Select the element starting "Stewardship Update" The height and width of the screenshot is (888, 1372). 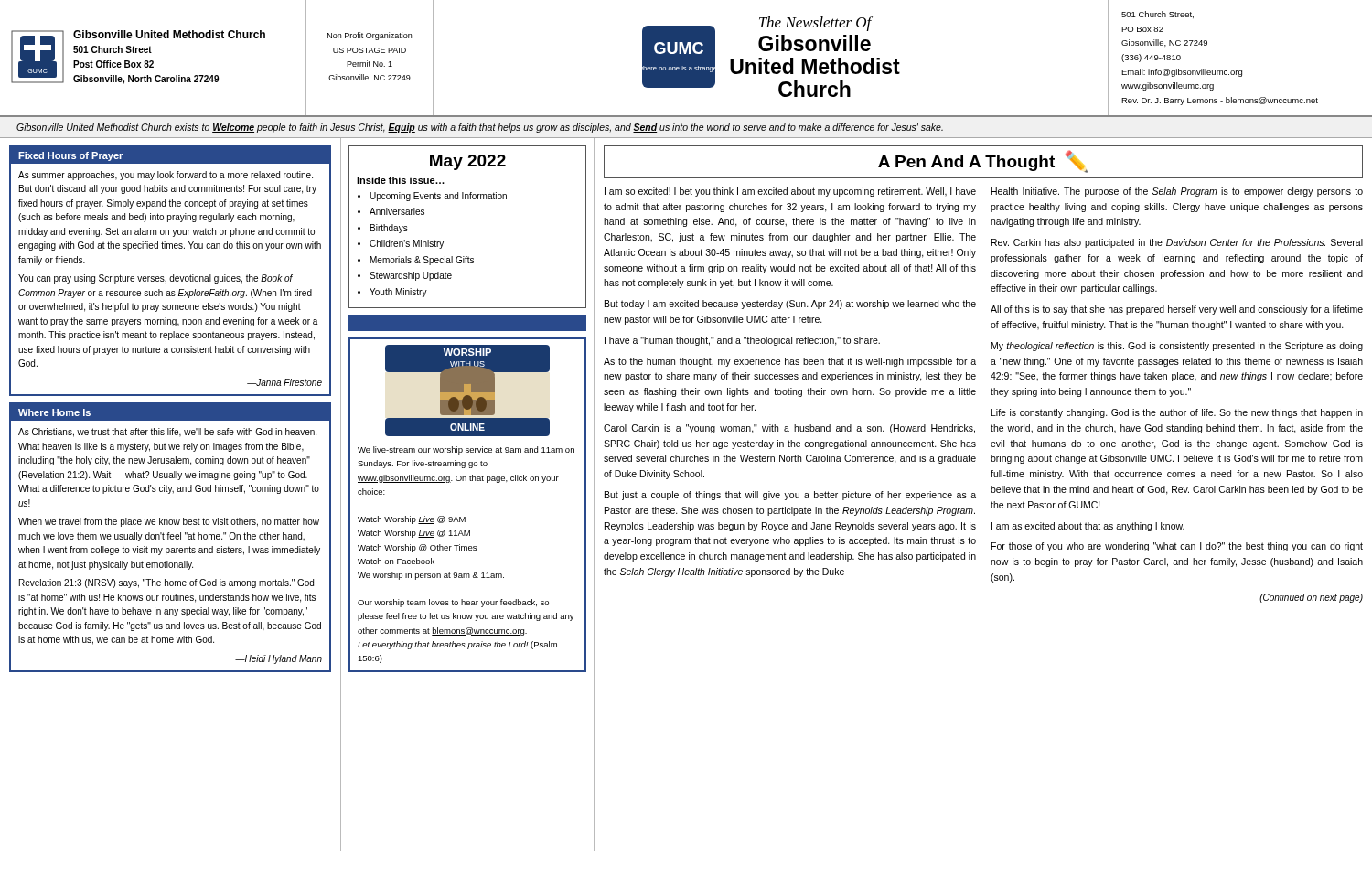coord(411,276)
